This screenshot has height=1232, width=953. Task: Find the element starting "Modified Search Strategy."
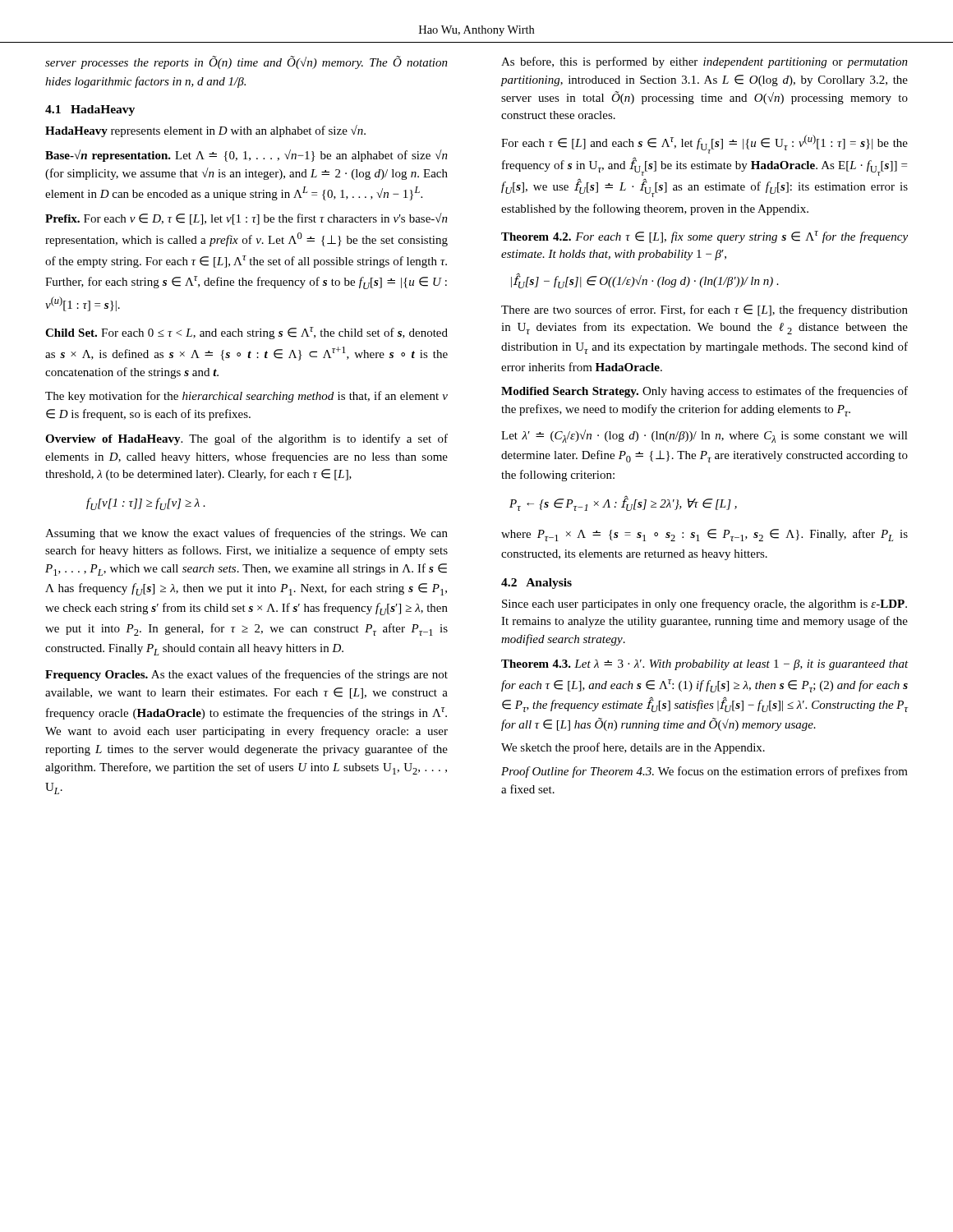pos(705,402)
